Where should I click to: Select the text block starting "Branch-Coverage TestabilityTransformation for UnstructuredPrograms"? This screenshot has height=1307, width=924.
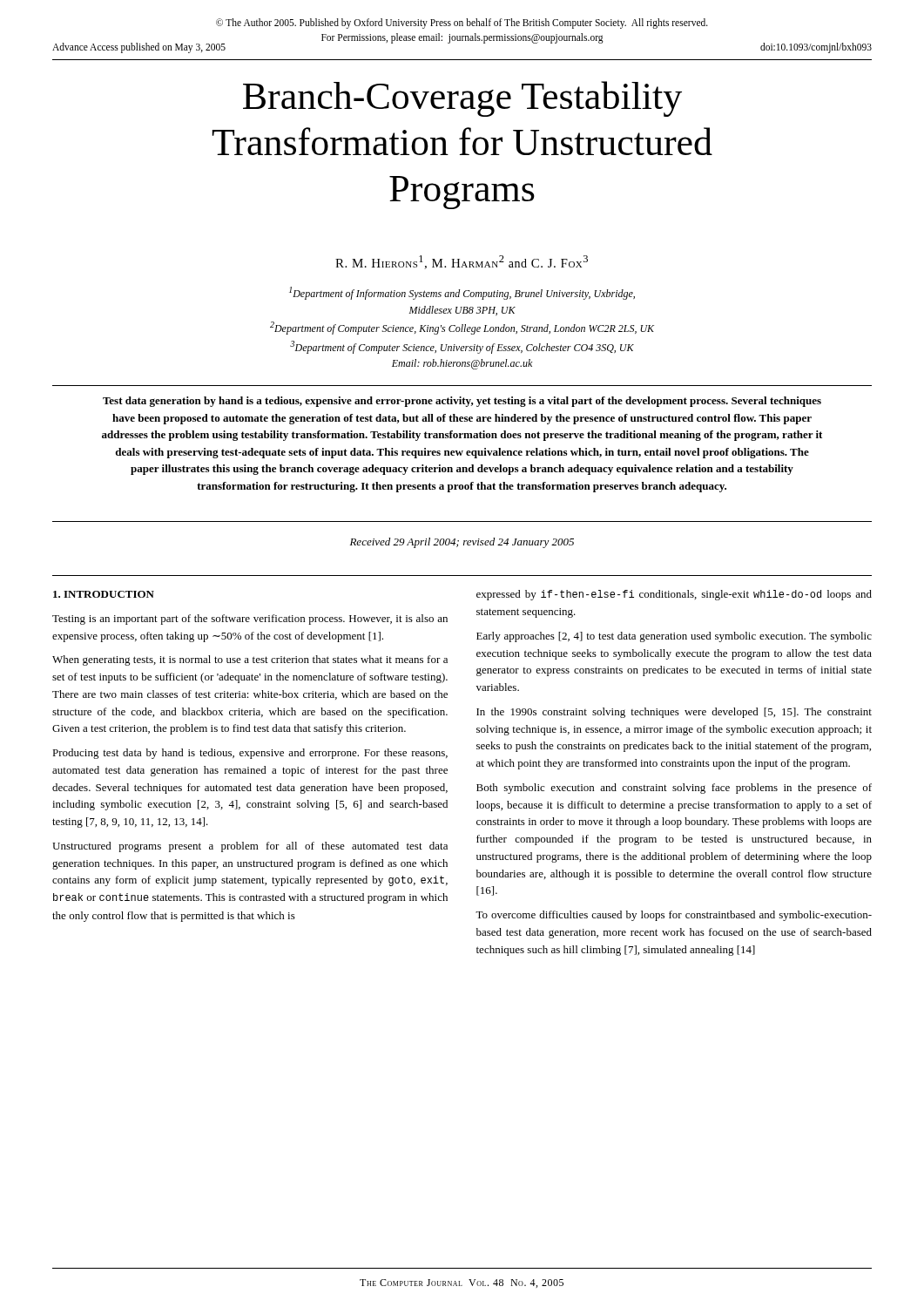pos(462,143)
